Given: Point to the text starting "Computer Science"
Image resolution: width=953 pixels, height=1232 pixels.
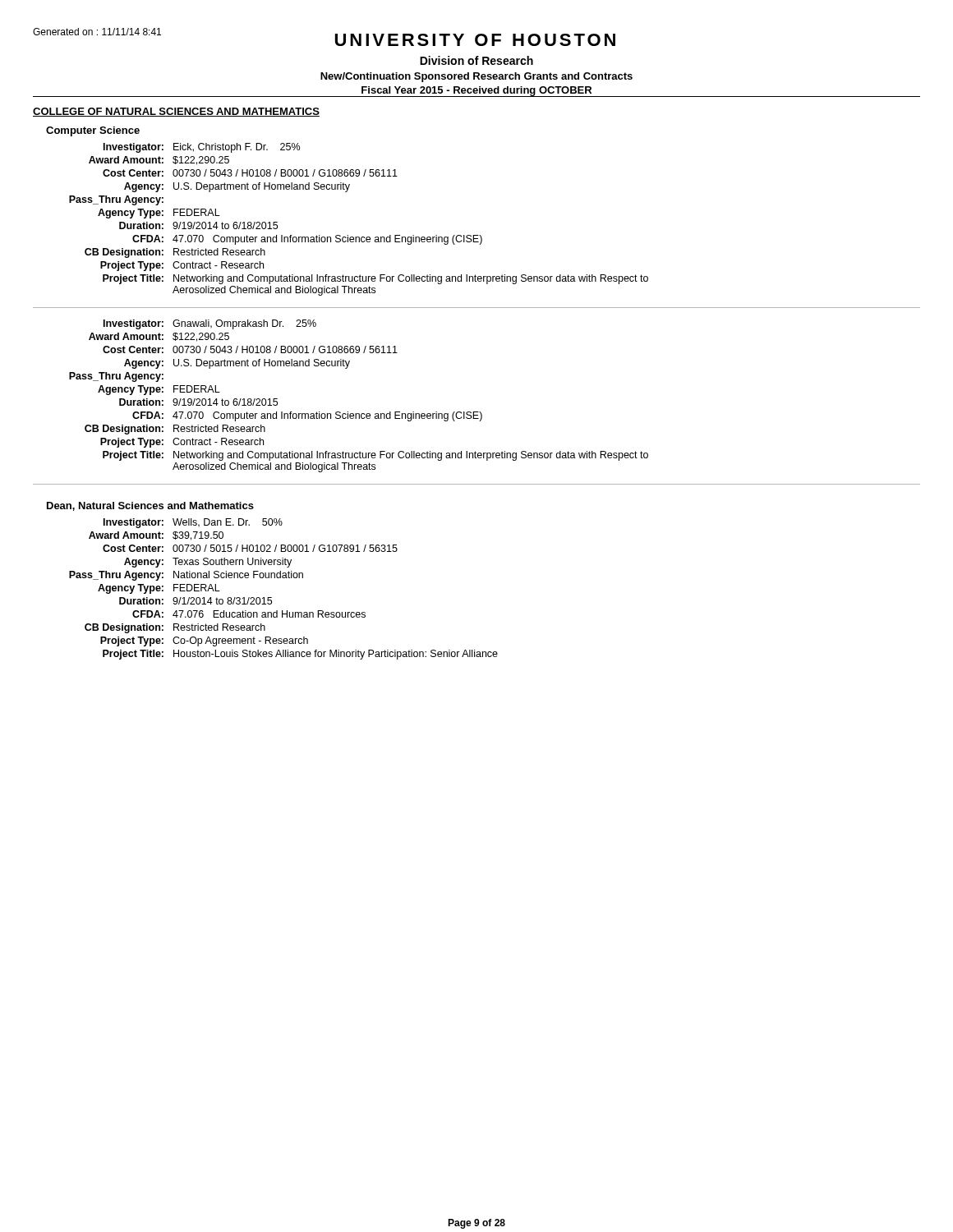Looking at the screenshot, I should [93, 130].
